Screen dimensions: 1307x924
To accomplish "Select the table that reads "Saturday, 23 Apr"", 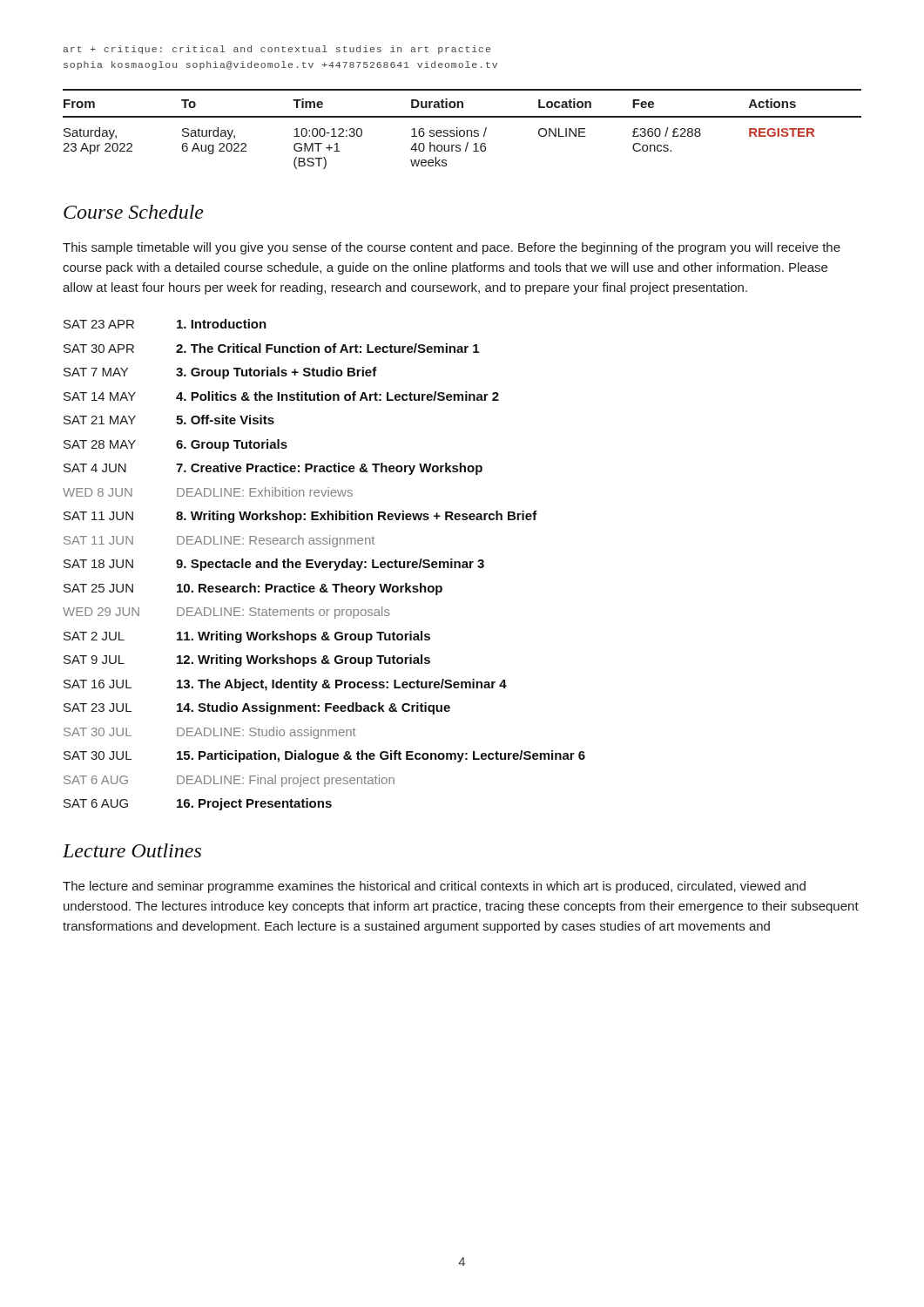I will tap(462, 132).
